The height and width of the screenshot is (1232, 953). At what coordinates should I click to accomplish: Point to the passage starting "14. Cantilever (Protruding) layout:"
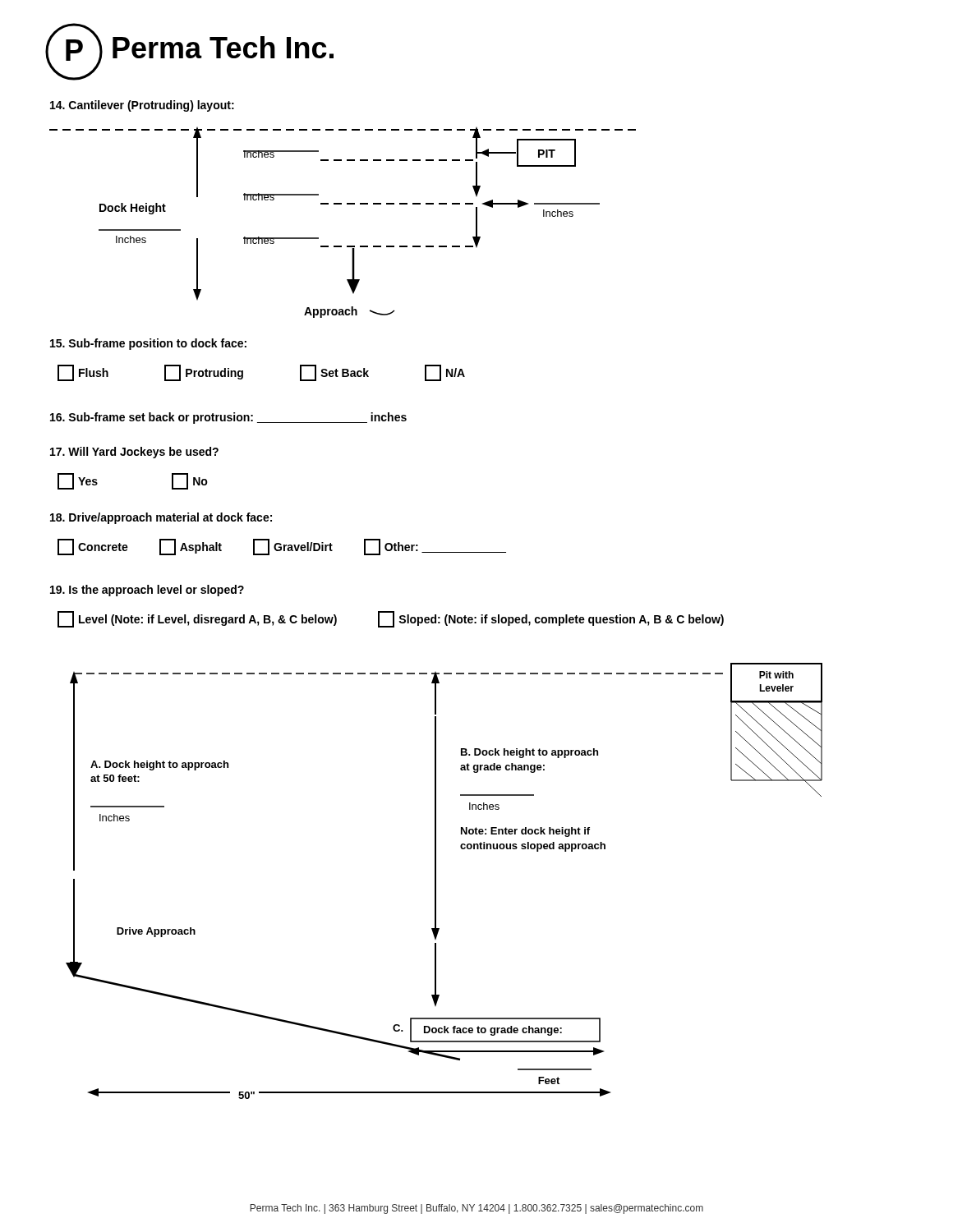[142, 105]
